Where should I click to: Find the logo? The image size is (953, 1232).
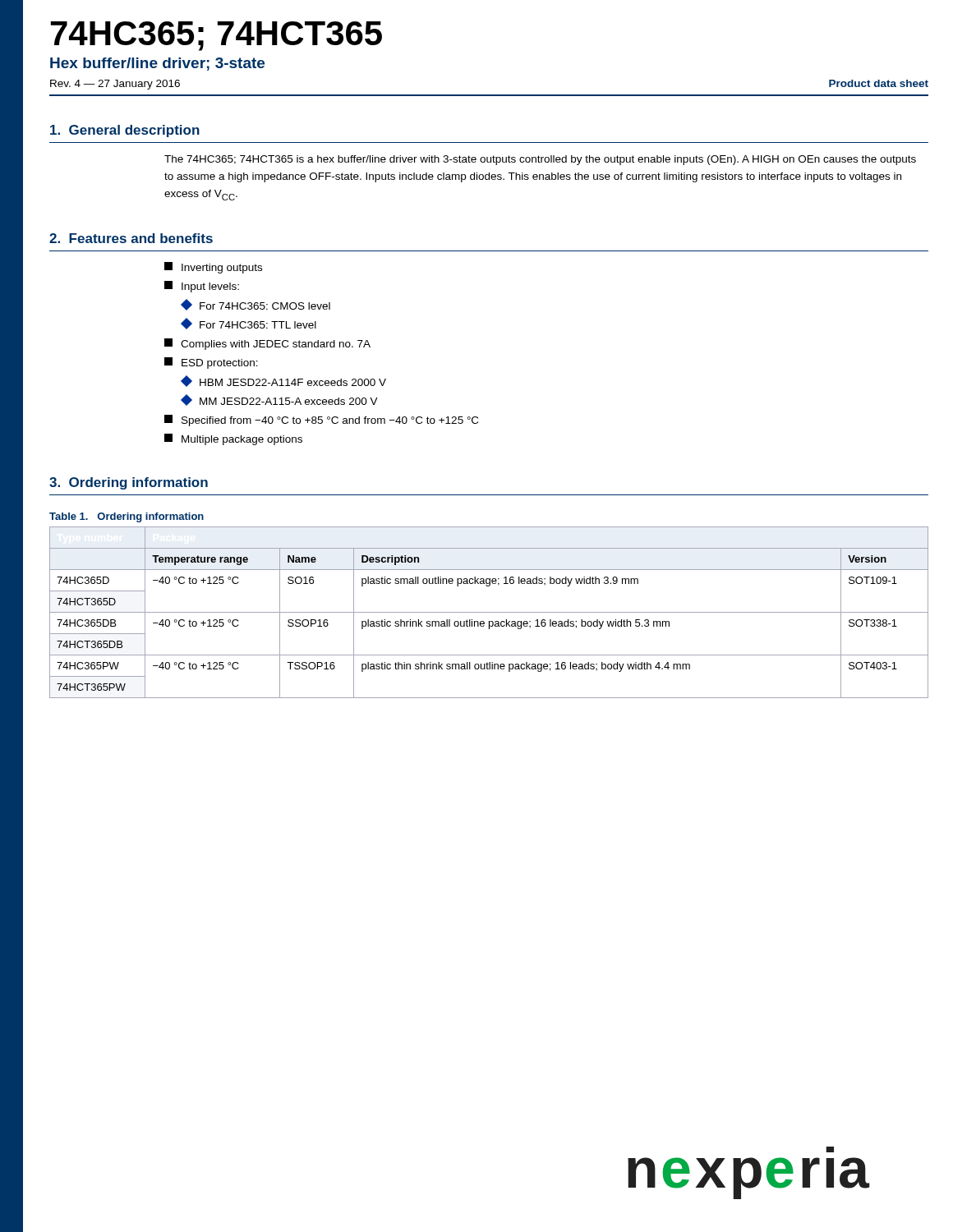click(x=764, y=1166)
